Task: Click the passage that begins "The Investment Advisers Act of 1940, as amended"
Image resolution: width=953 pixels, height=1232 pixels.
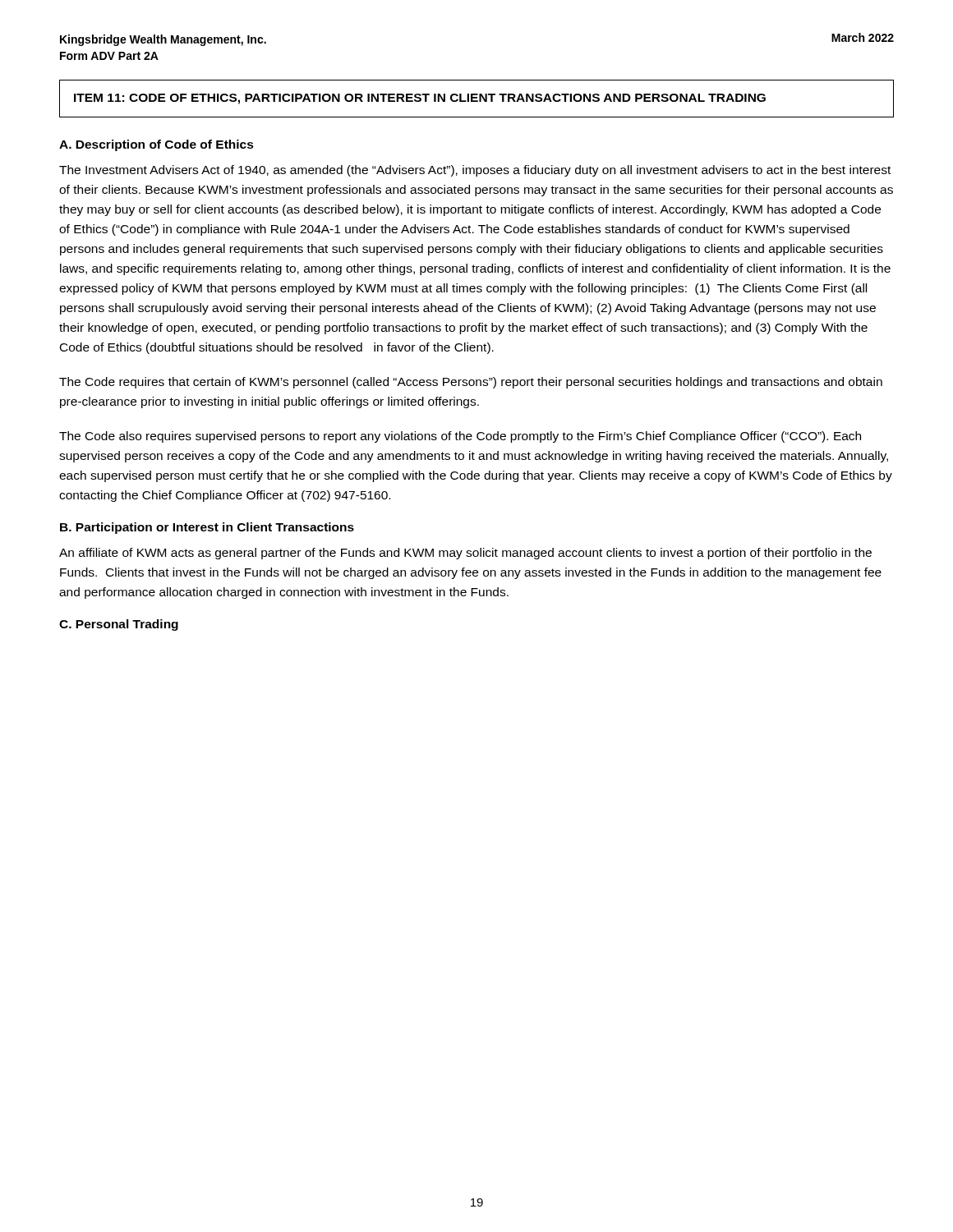Action: coord(476,258)
